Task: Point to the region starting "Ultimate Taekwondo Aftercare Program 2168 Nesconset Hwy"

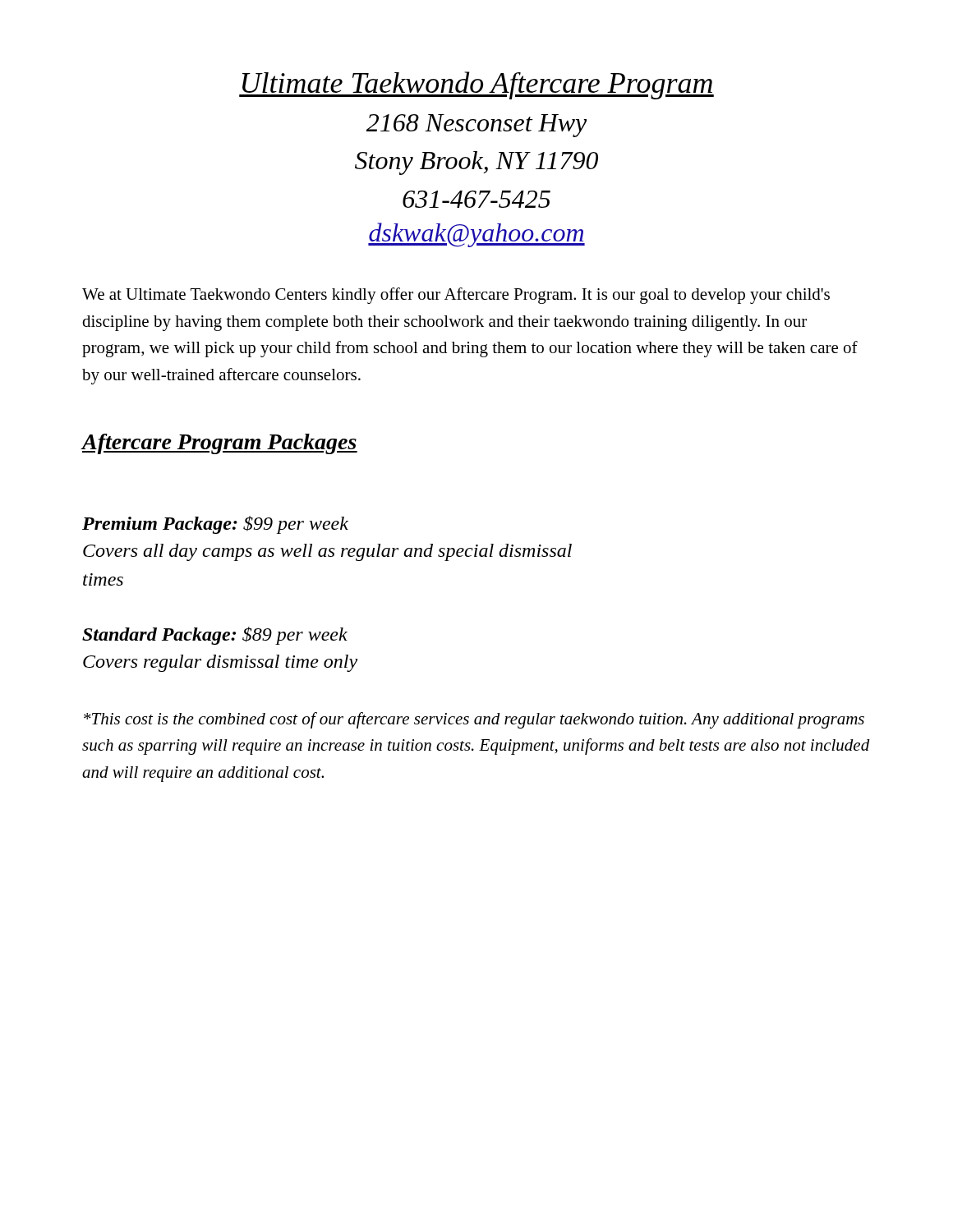Action: (x=476, y=157)
